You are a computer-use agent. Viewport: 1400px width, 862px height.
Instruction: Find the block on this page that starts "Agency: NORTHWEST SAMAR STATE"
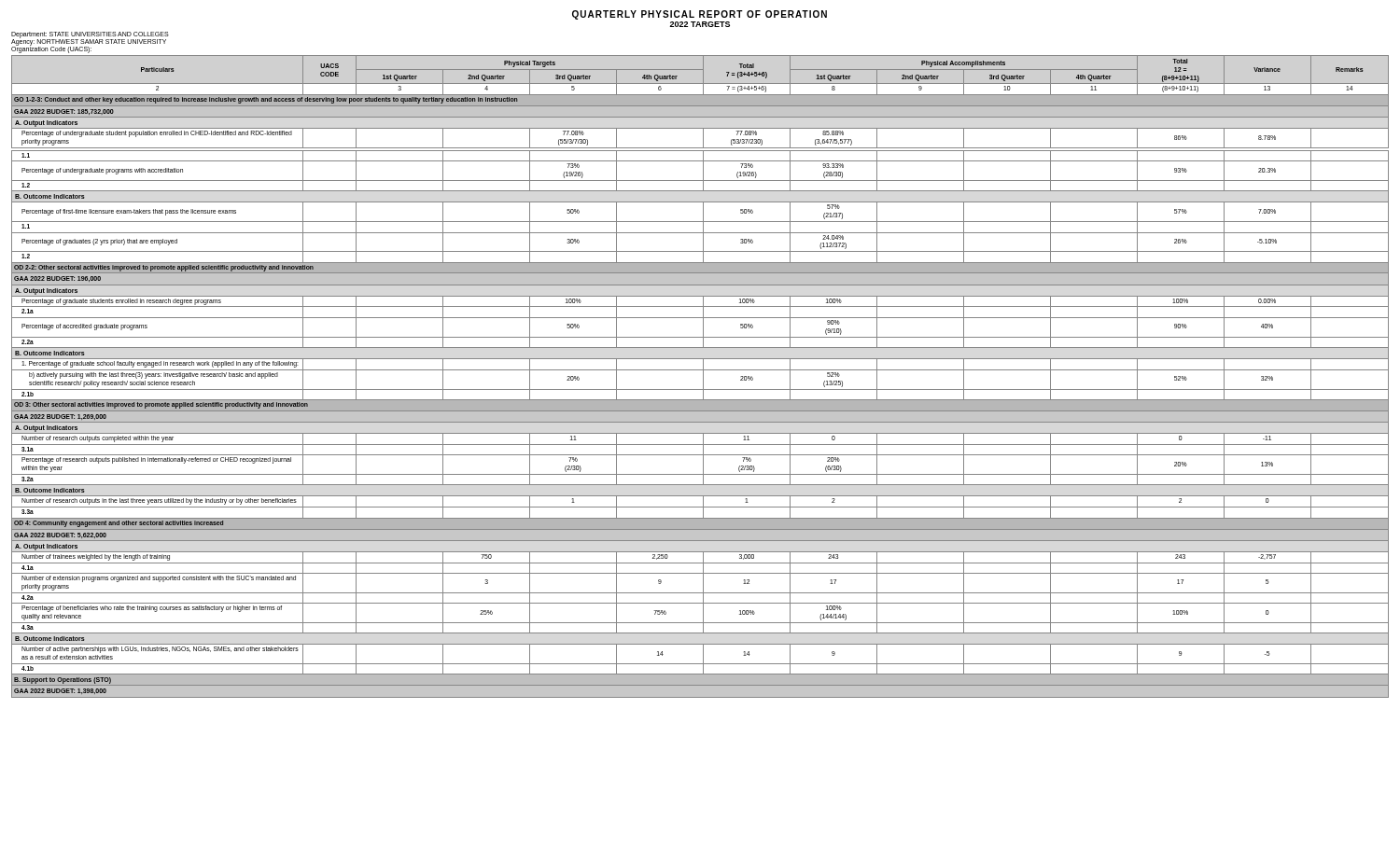click(x=89, y=42)
